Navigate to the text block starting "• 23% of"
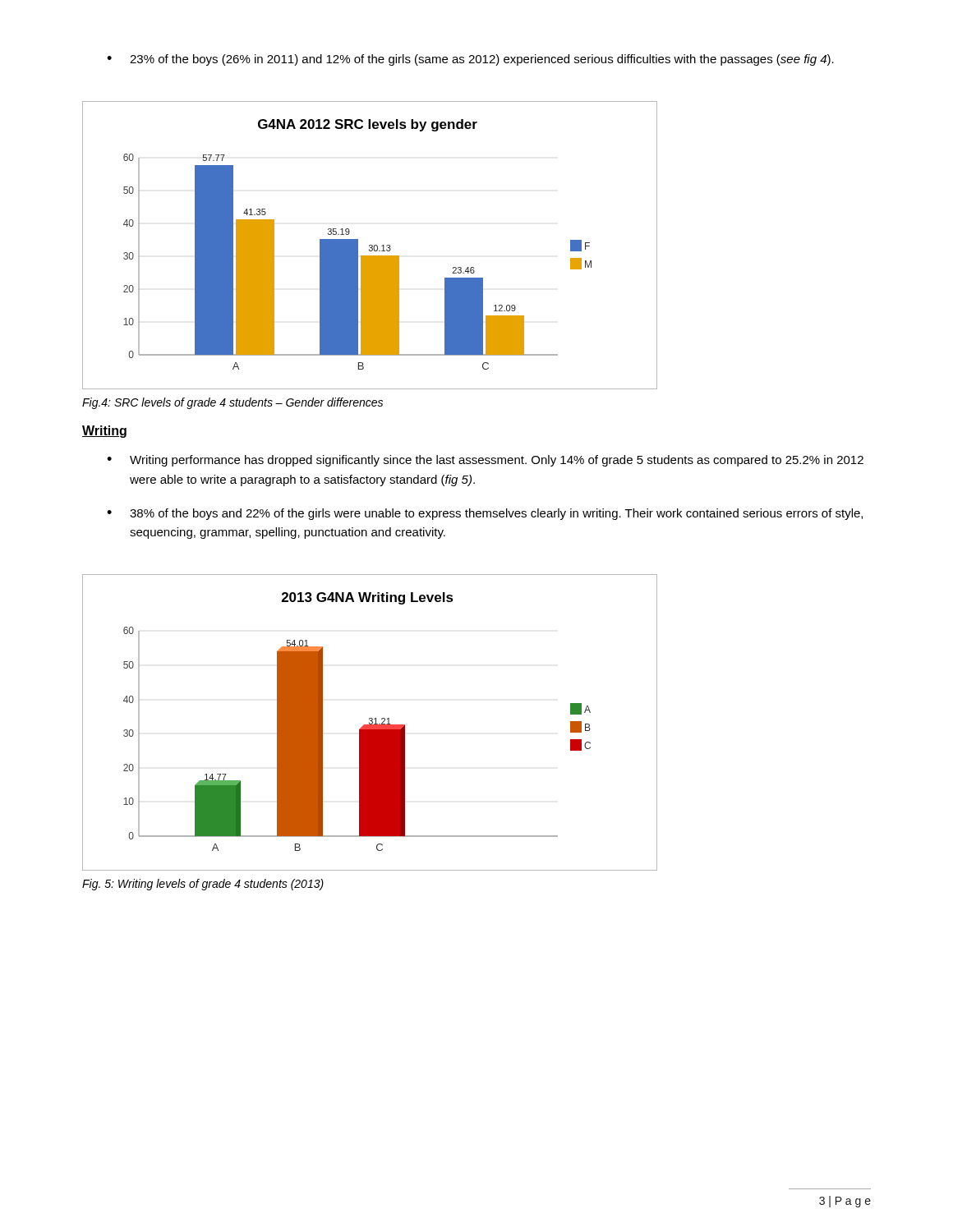Screen dimensions: 1232x953 coord(489,59)
